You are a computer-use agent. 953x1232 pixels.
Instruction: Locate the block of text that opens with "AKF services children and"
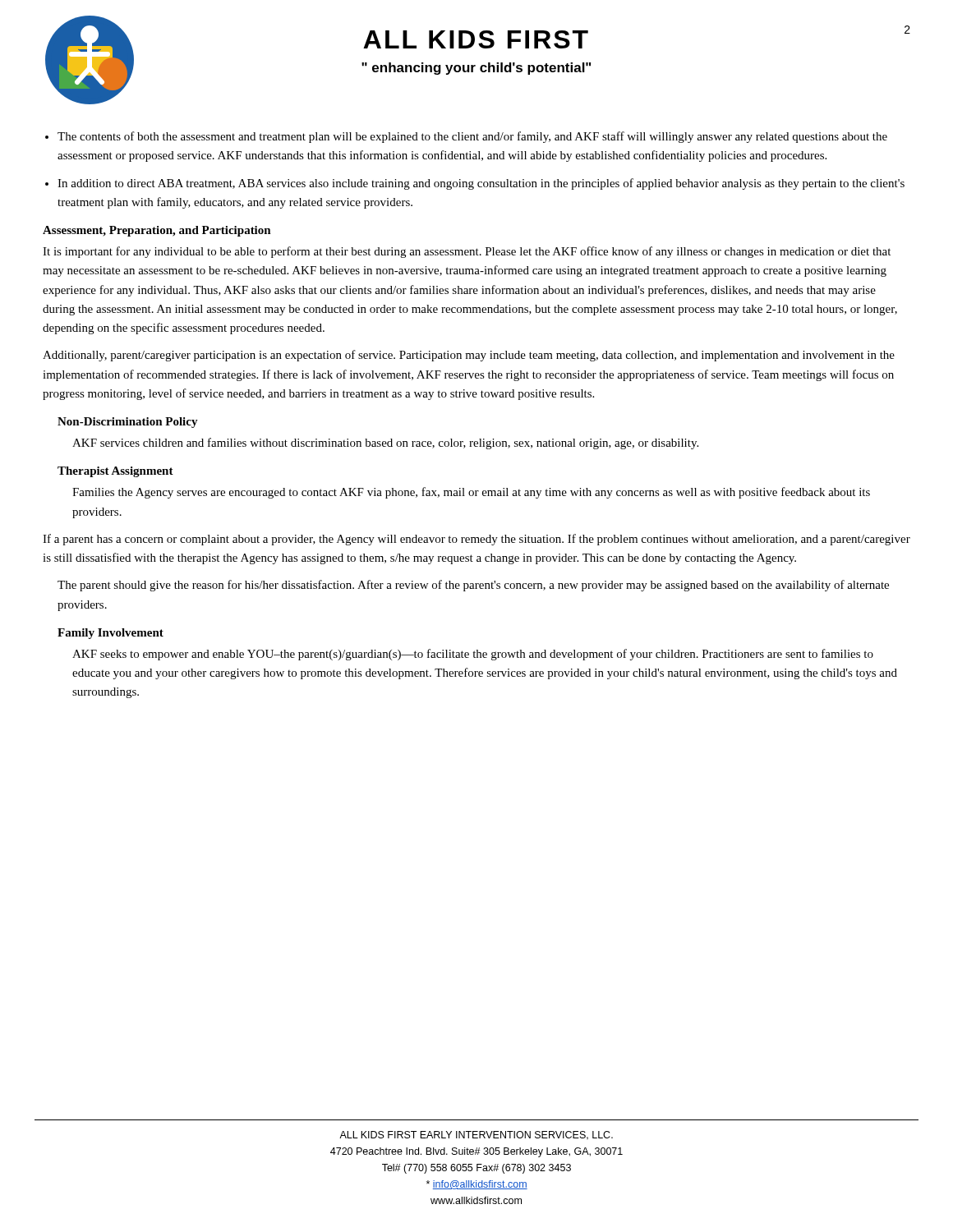point(386,443)
